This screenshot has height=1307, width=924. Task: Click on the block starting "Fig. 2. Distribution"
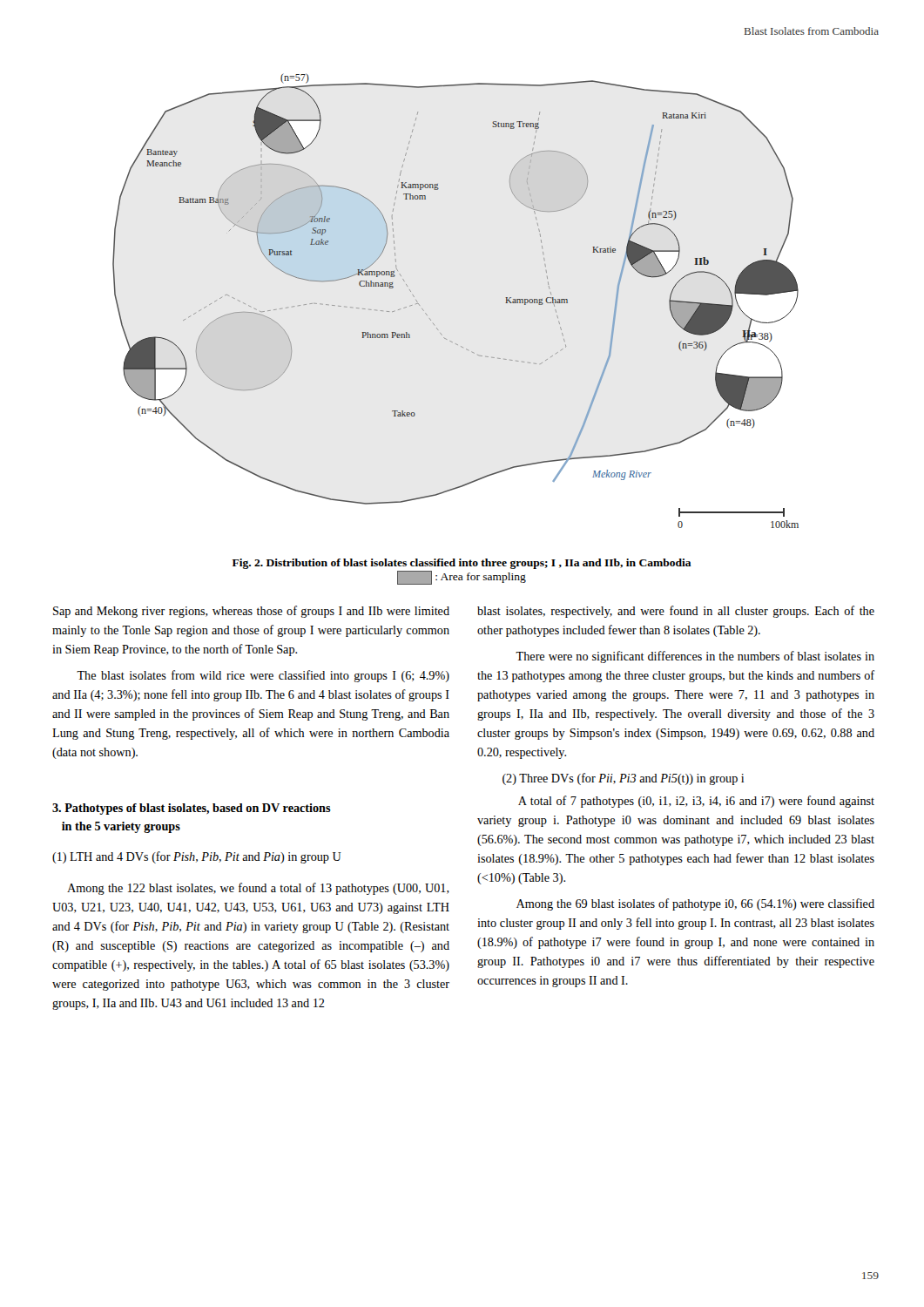tap(462, 570)
